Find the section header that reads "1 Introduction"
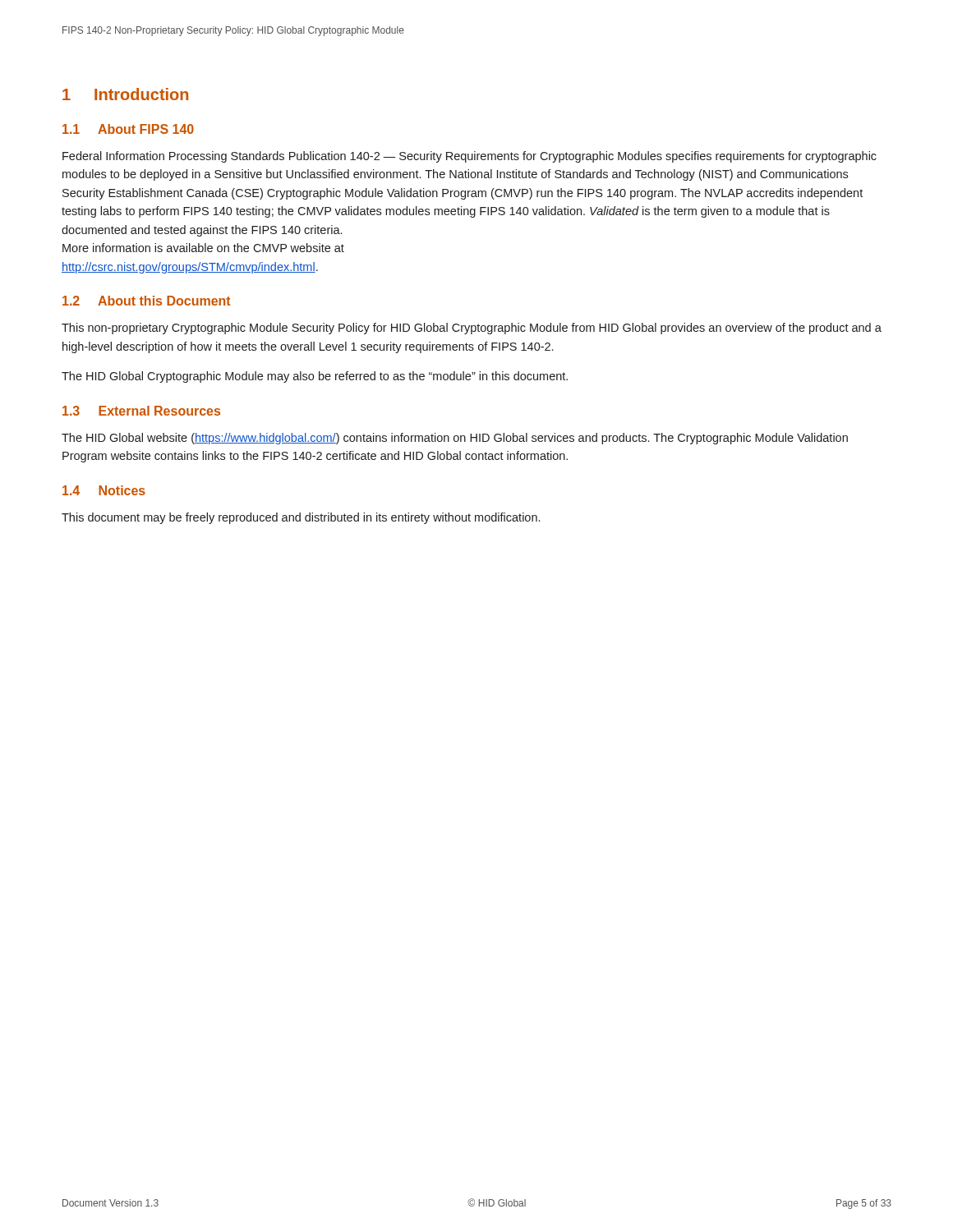953x1232 pixels. (x=126, y=94)
